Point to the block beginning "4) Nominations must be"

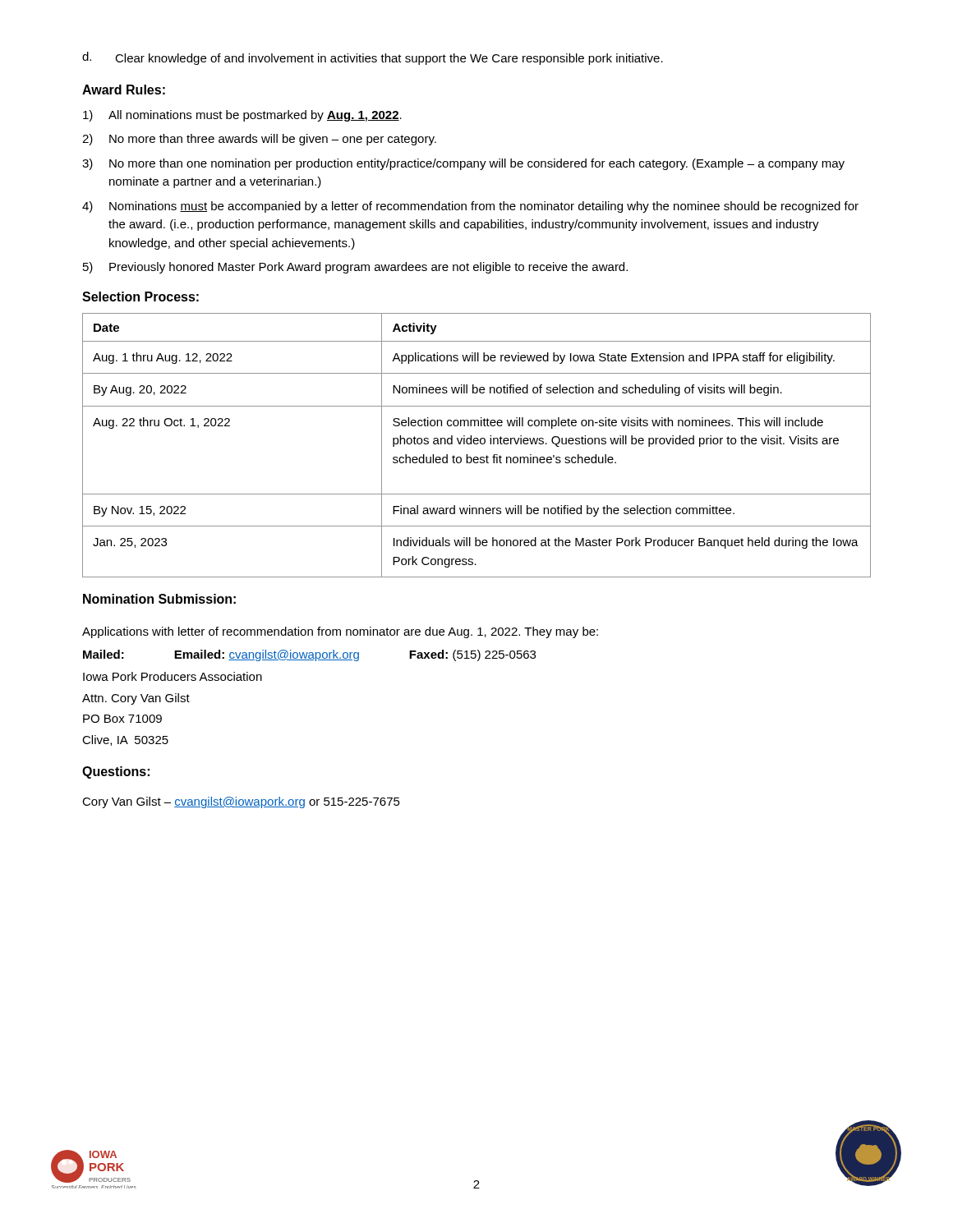click(476, 224)
